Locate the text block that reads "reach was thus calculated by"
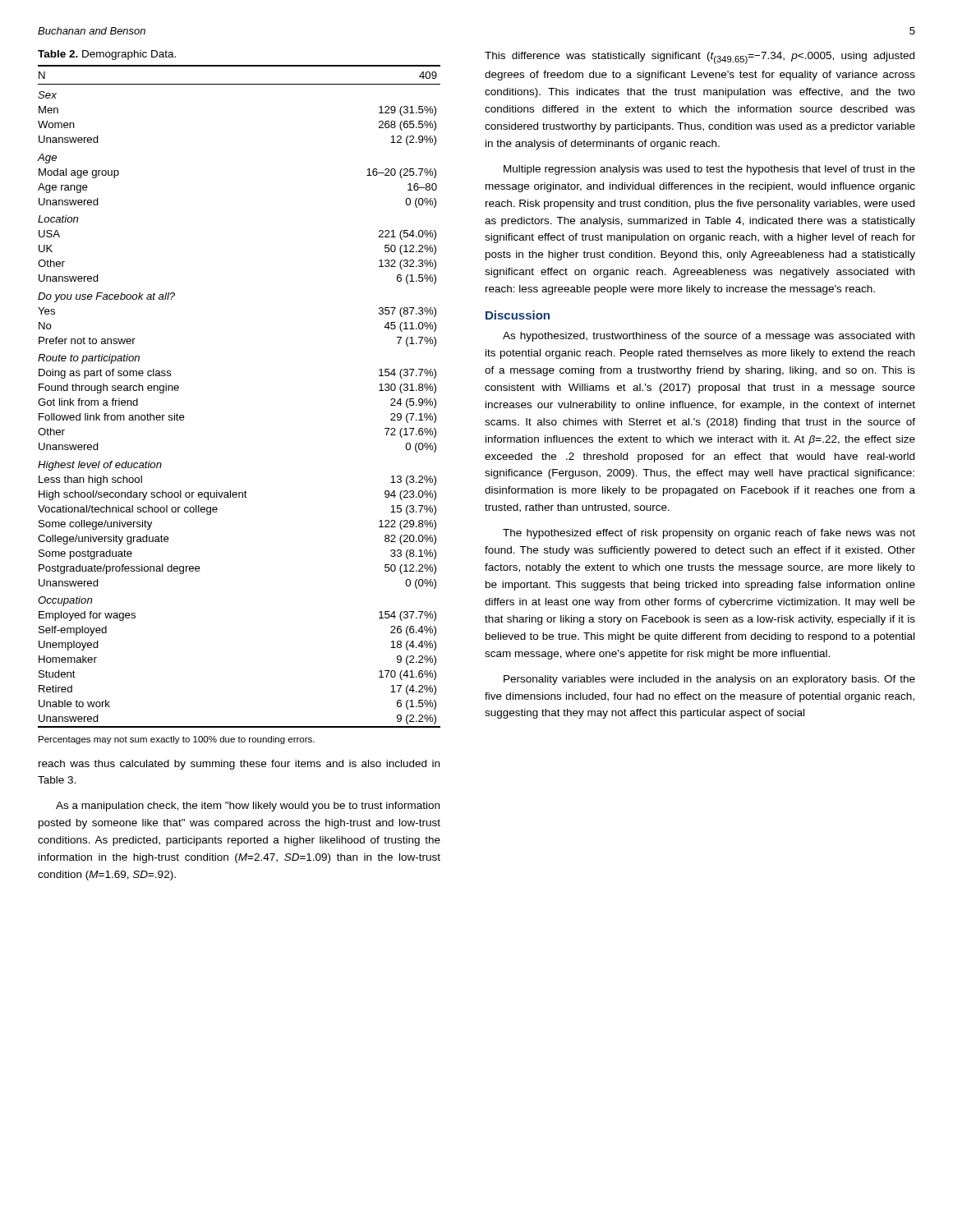 [x=239, y=772]
